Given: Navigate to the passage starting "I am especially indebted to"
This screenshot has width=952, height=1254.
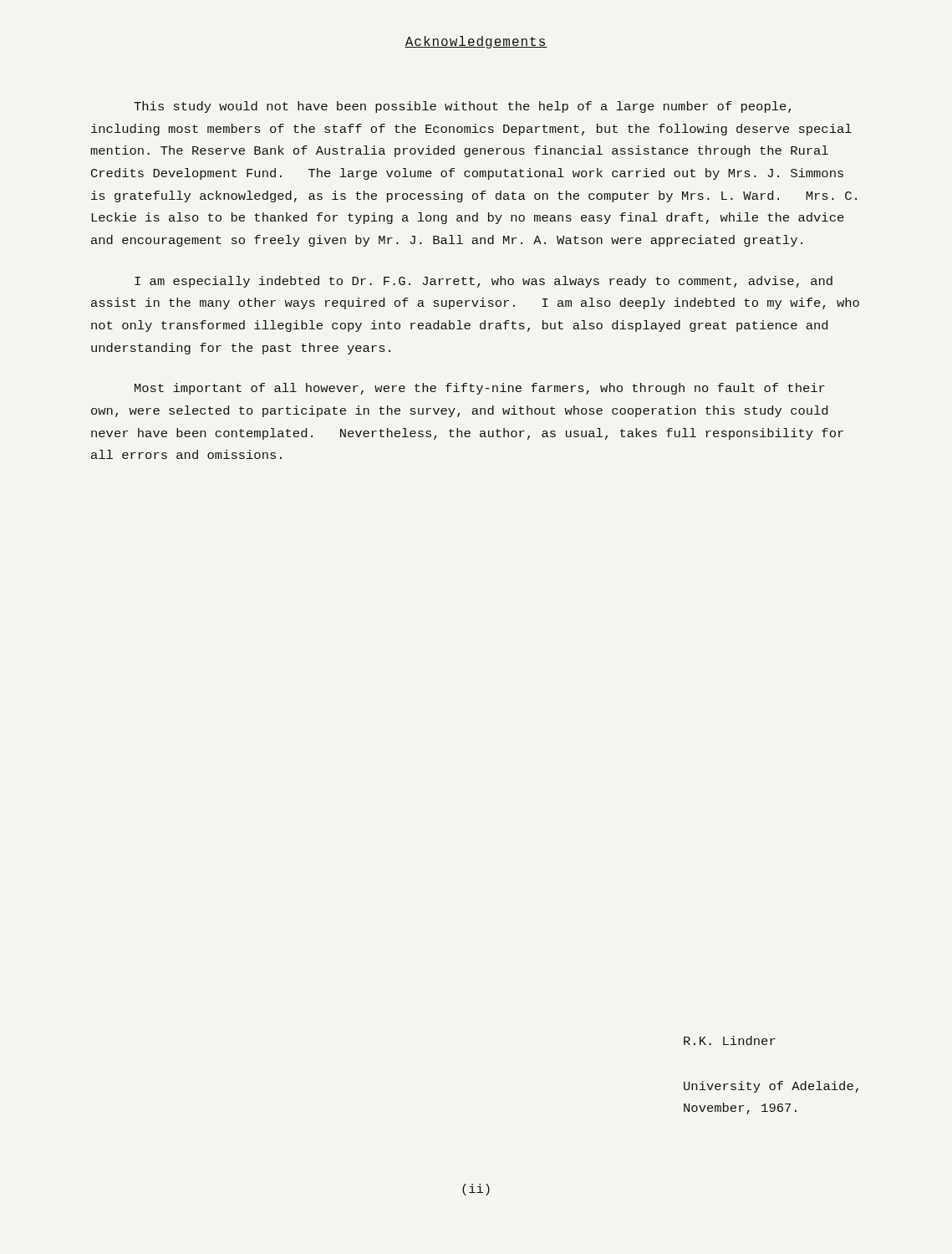Looking at the screenshot, I should pos(475,315).
